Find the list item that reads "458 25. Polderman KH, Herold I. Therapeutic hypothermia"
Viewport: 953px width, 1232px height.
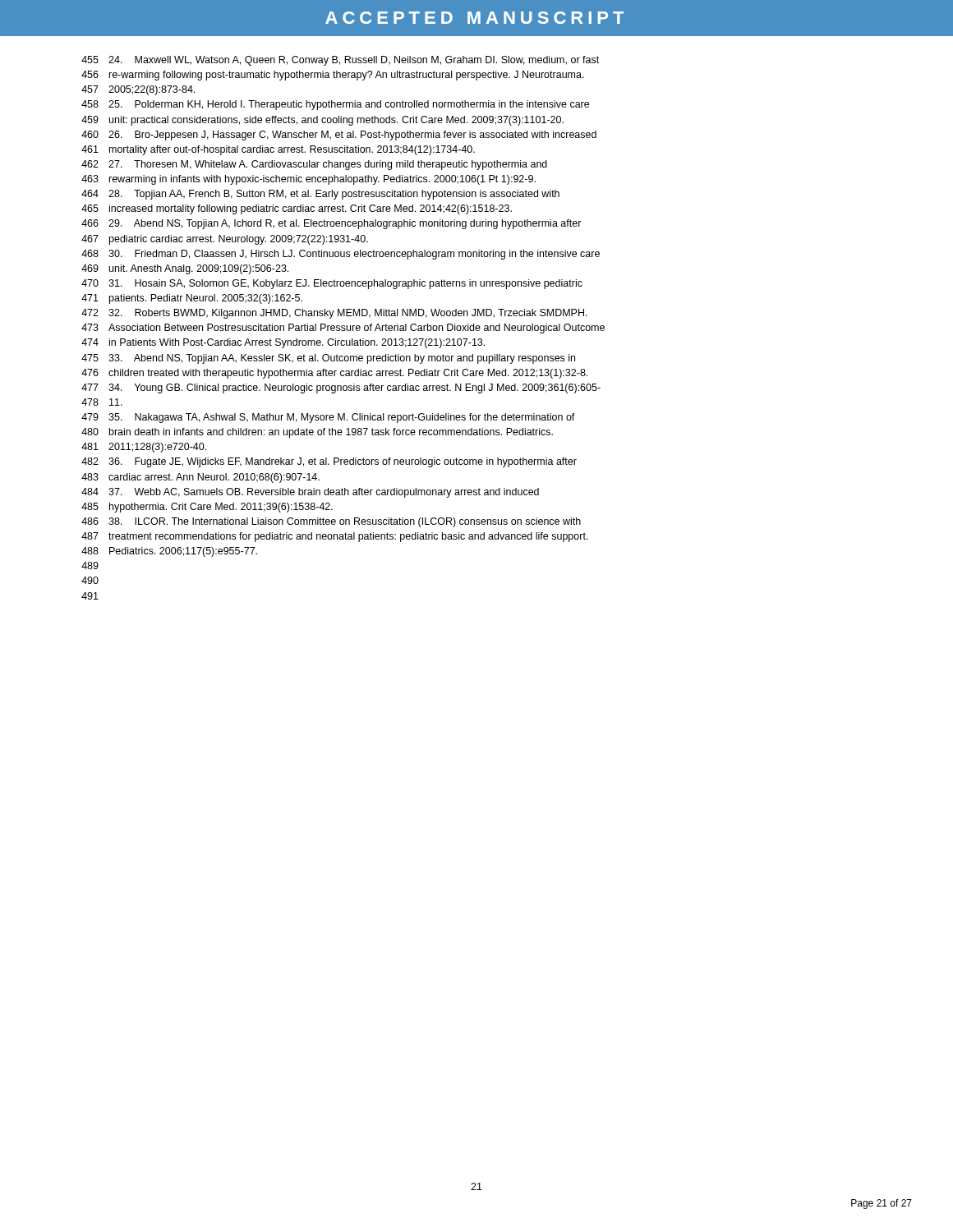coord(476,105)
